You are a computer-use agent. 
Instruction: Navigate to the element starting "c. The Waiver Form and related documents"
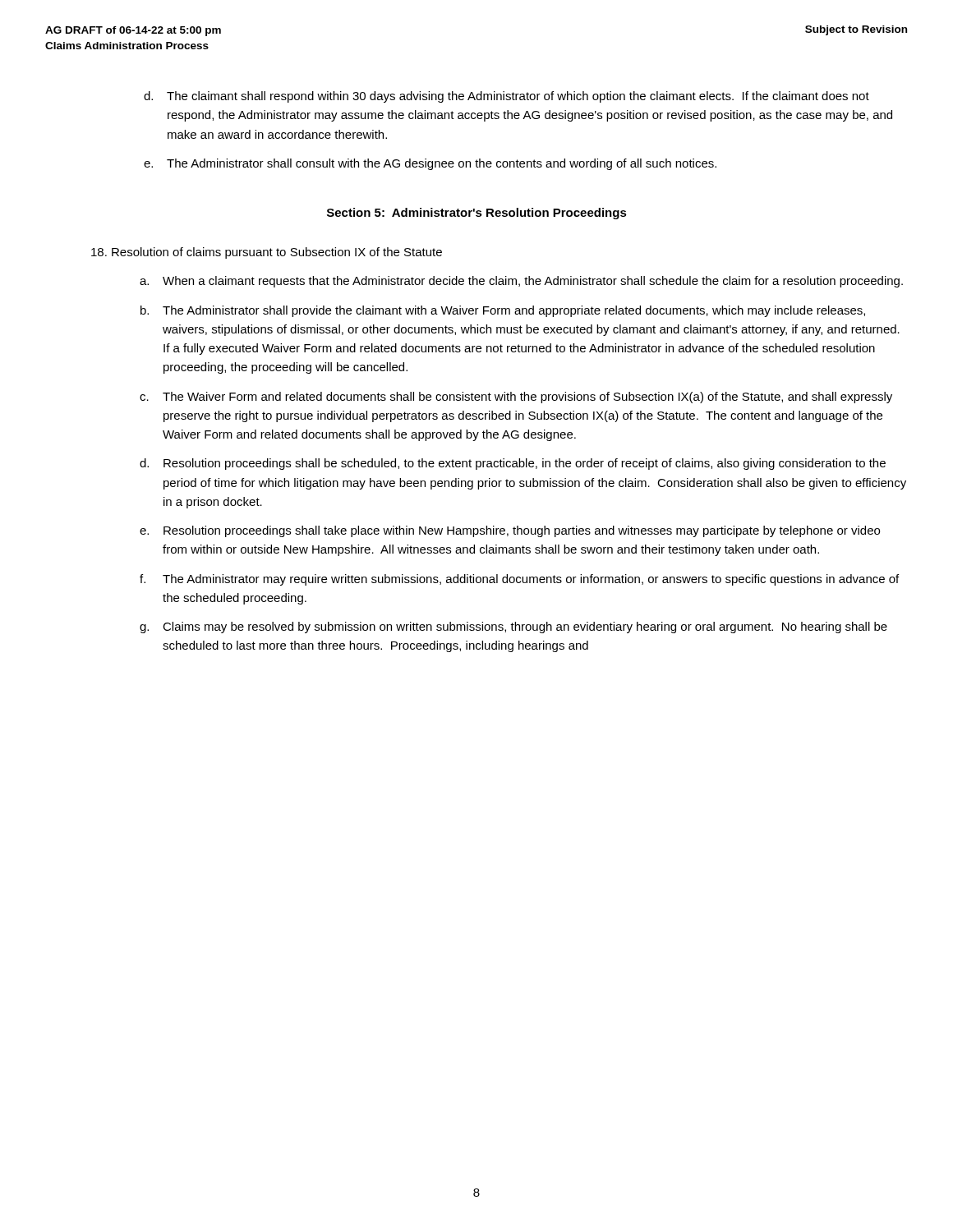tap(524, 415)
